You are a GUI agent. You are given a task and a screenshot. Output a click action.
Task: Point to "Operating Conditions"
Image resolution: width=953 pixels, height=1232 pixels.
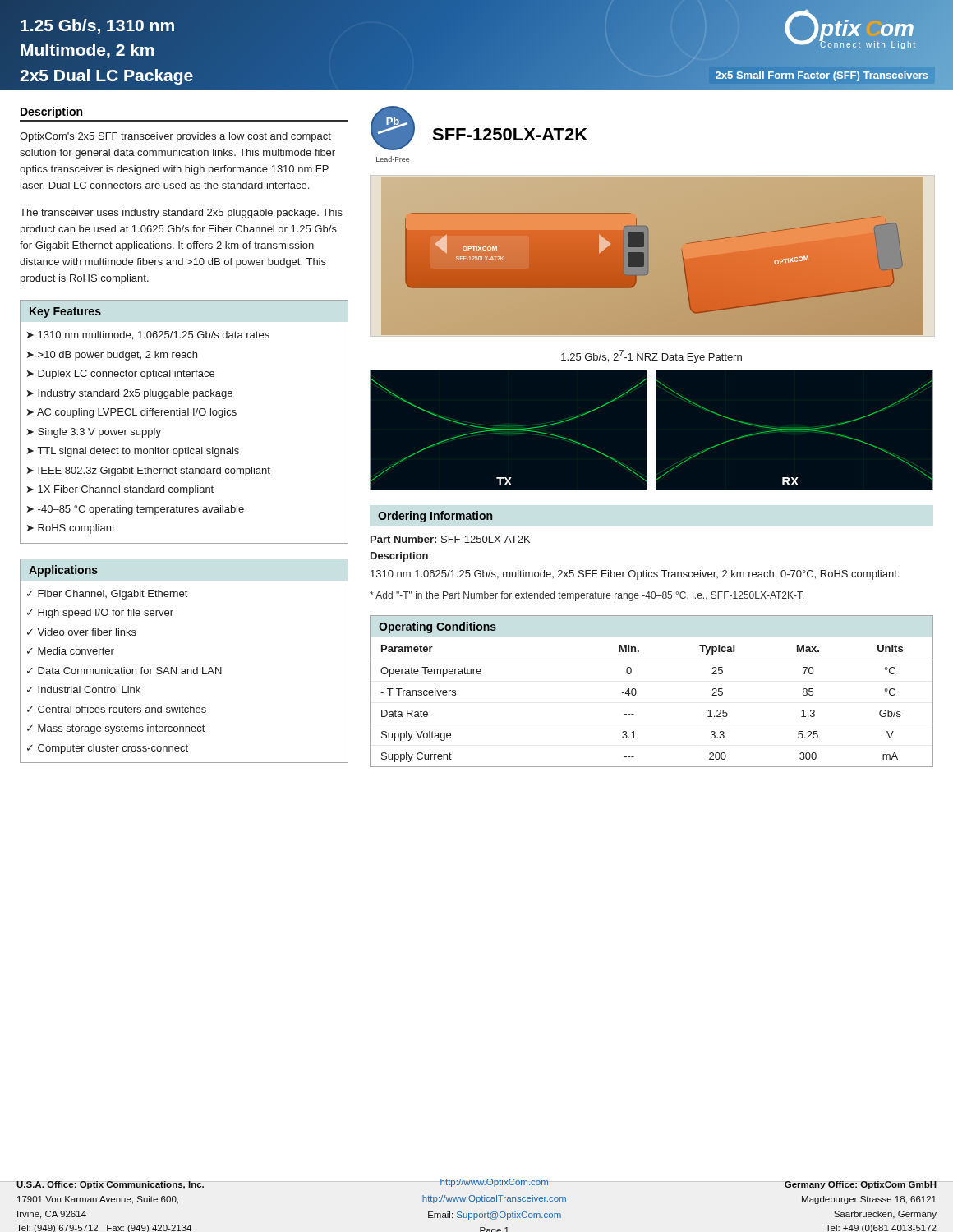pos(438,627)
